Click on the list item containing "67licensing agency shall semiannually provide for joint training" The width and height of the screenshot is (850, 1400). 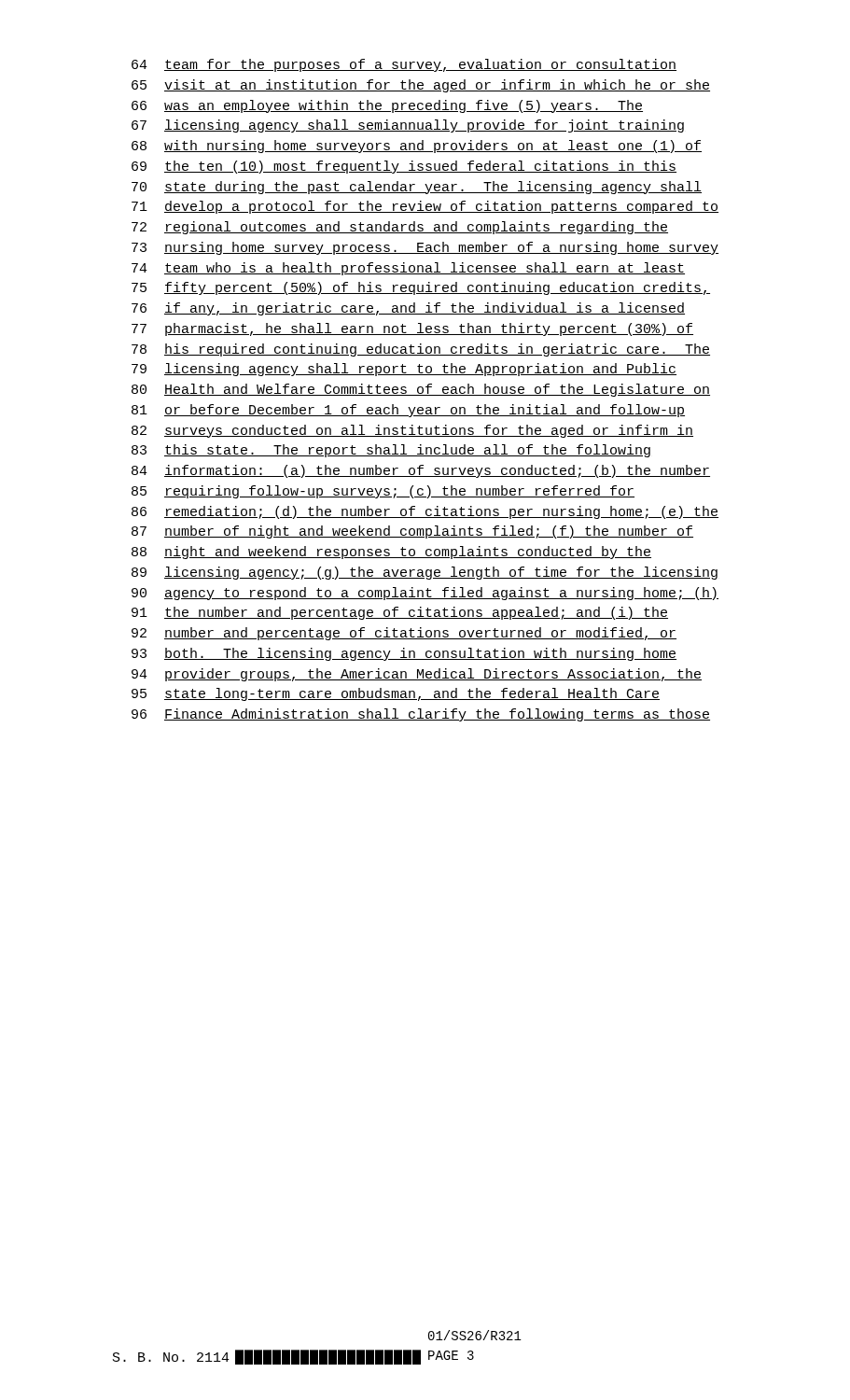398,127
